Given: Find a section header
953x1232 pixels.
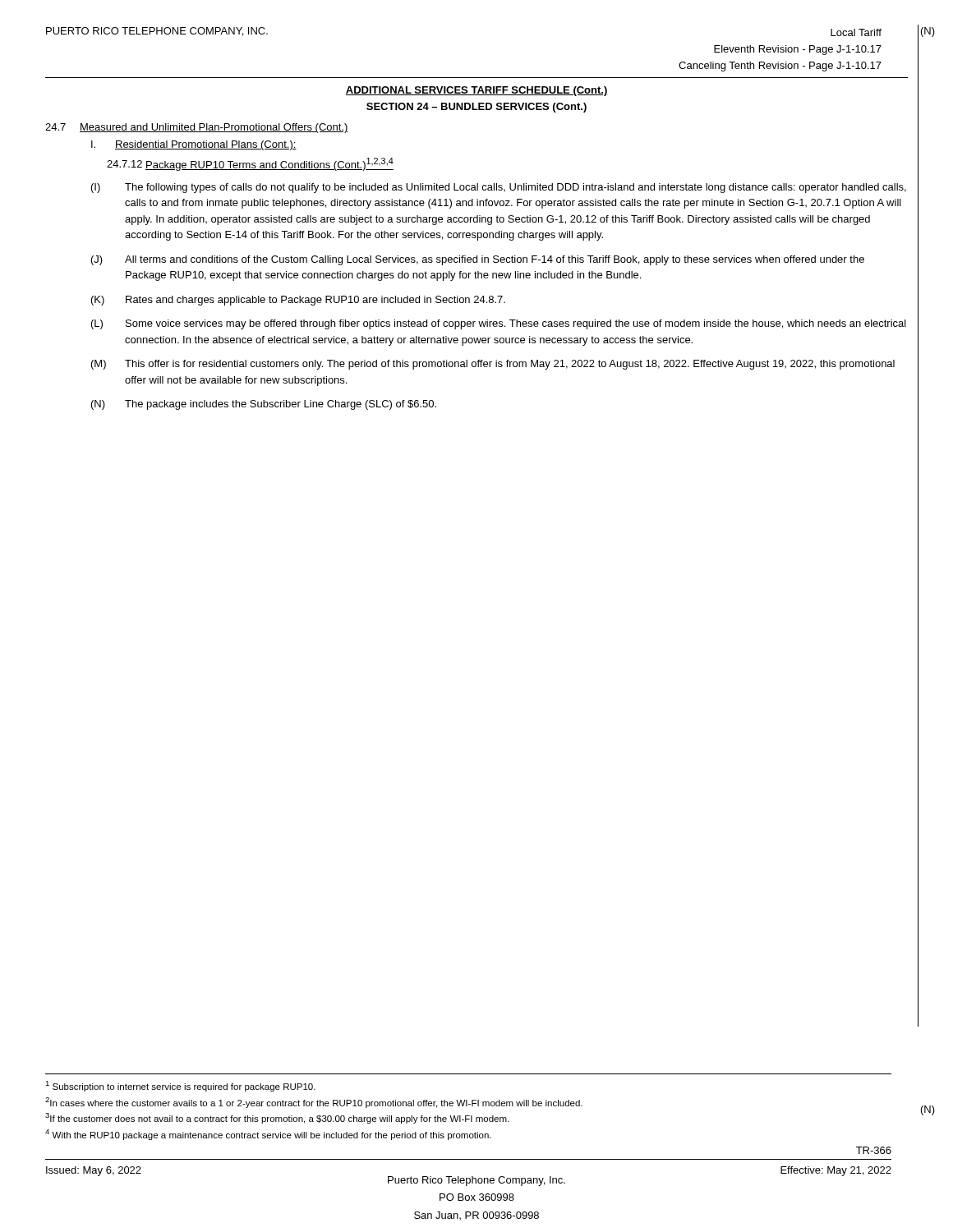Looking at the screenshot, I should [x=476, y=107].
